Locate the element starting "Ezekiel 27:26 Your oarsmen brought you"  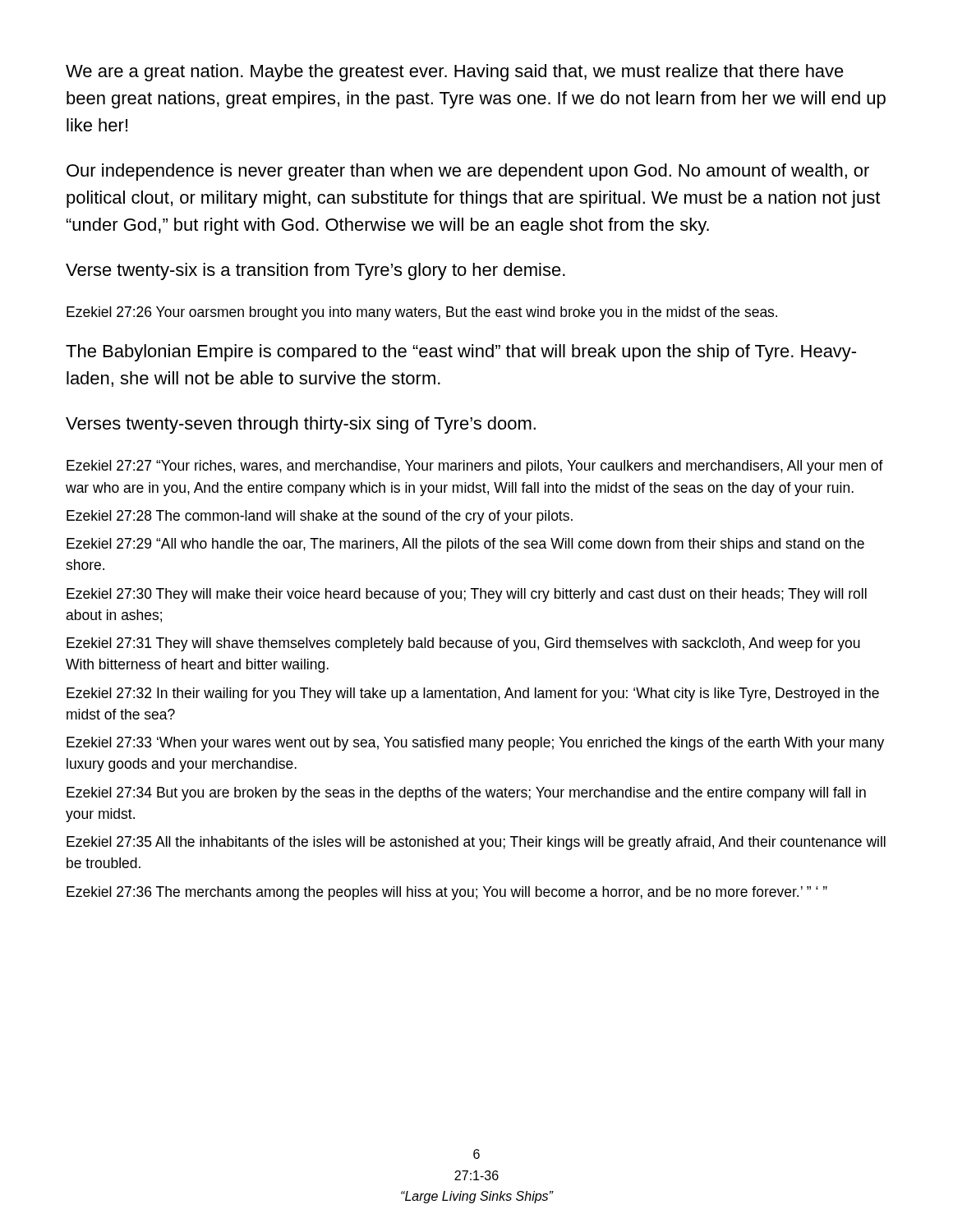[422, 312]
